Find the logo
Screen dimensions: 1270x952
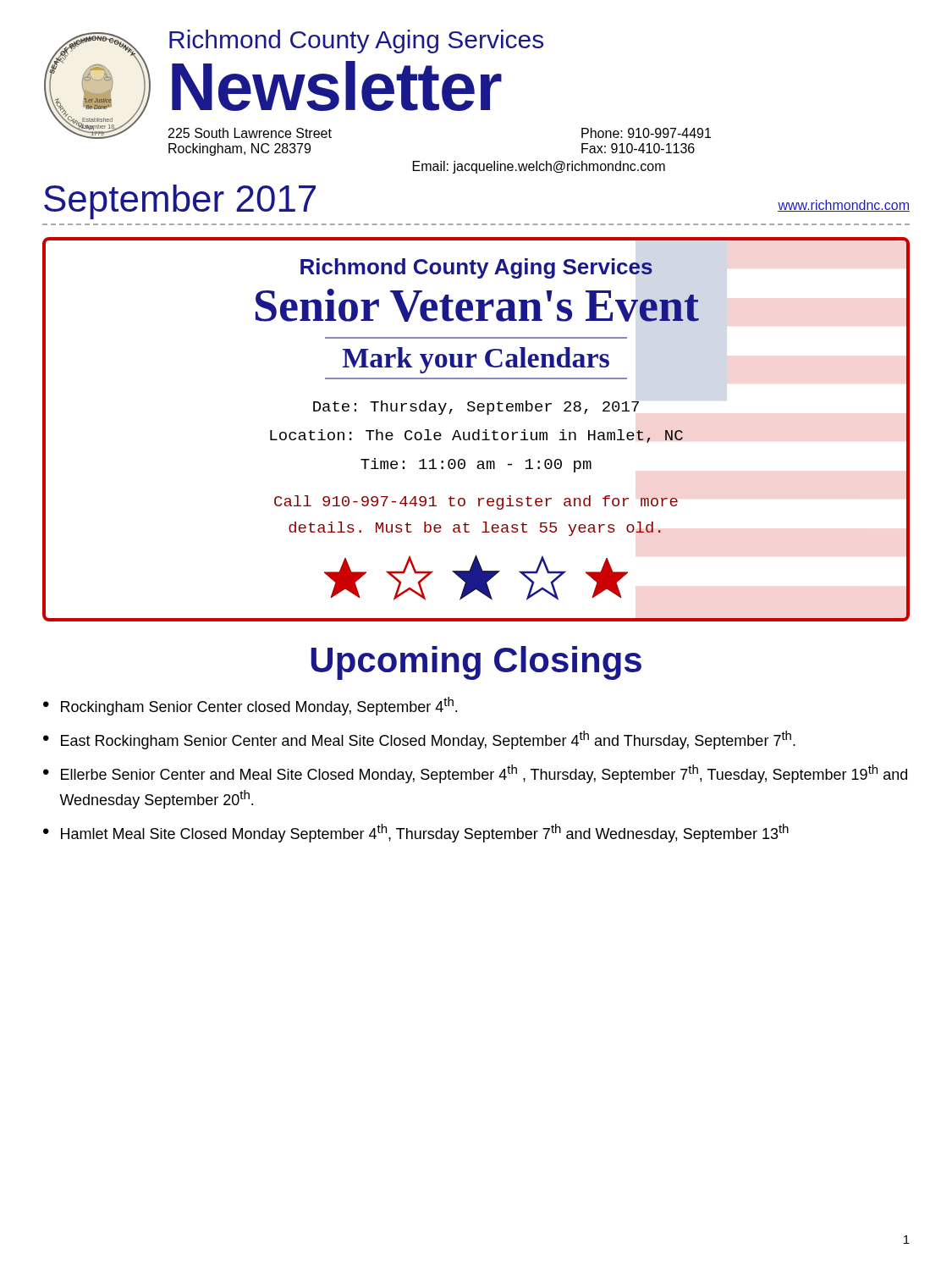click(97, 87)
